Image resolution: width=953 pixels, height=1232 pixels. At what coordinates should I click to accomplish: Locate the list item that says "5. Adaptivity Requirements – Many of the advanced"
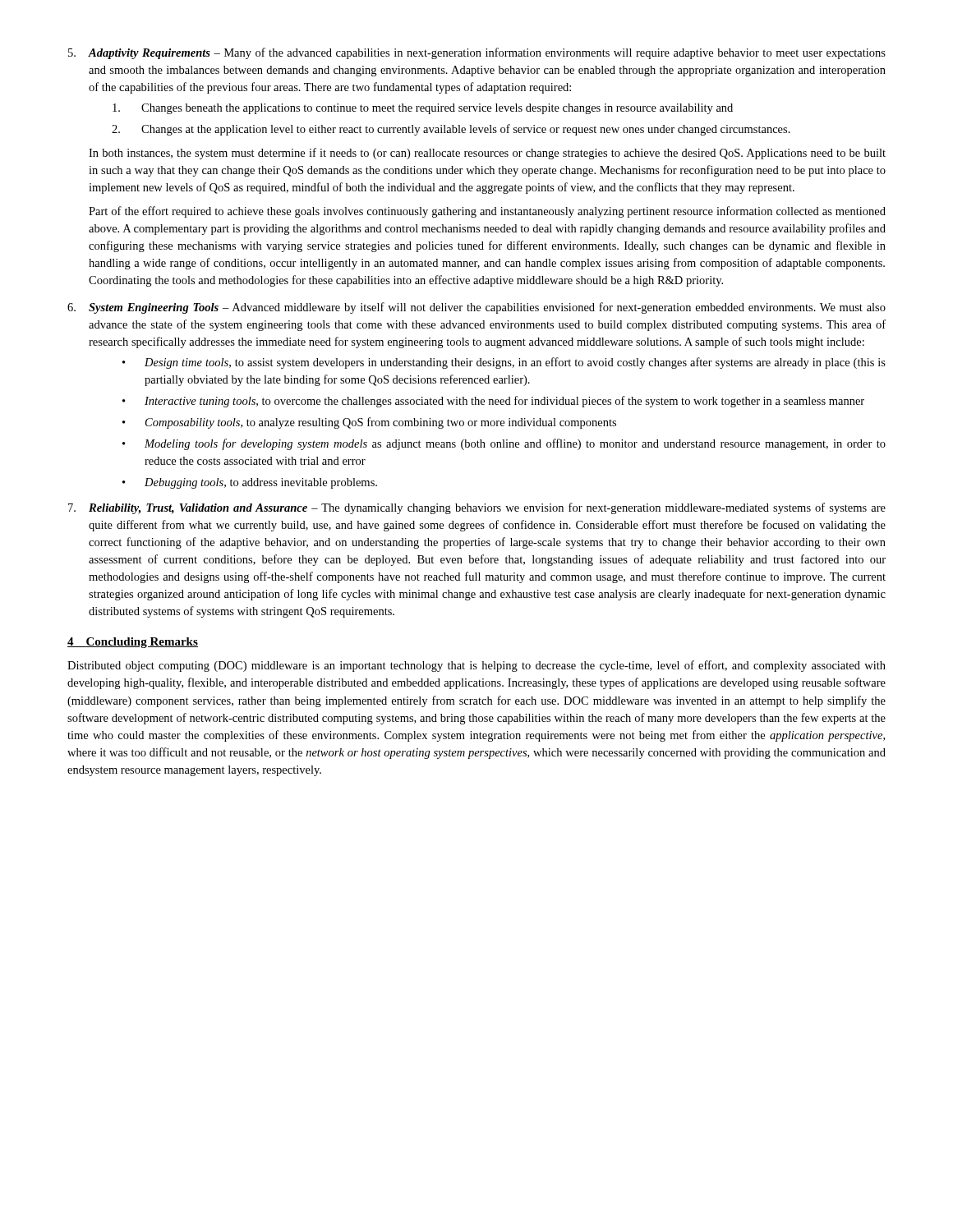coord(476,70)
